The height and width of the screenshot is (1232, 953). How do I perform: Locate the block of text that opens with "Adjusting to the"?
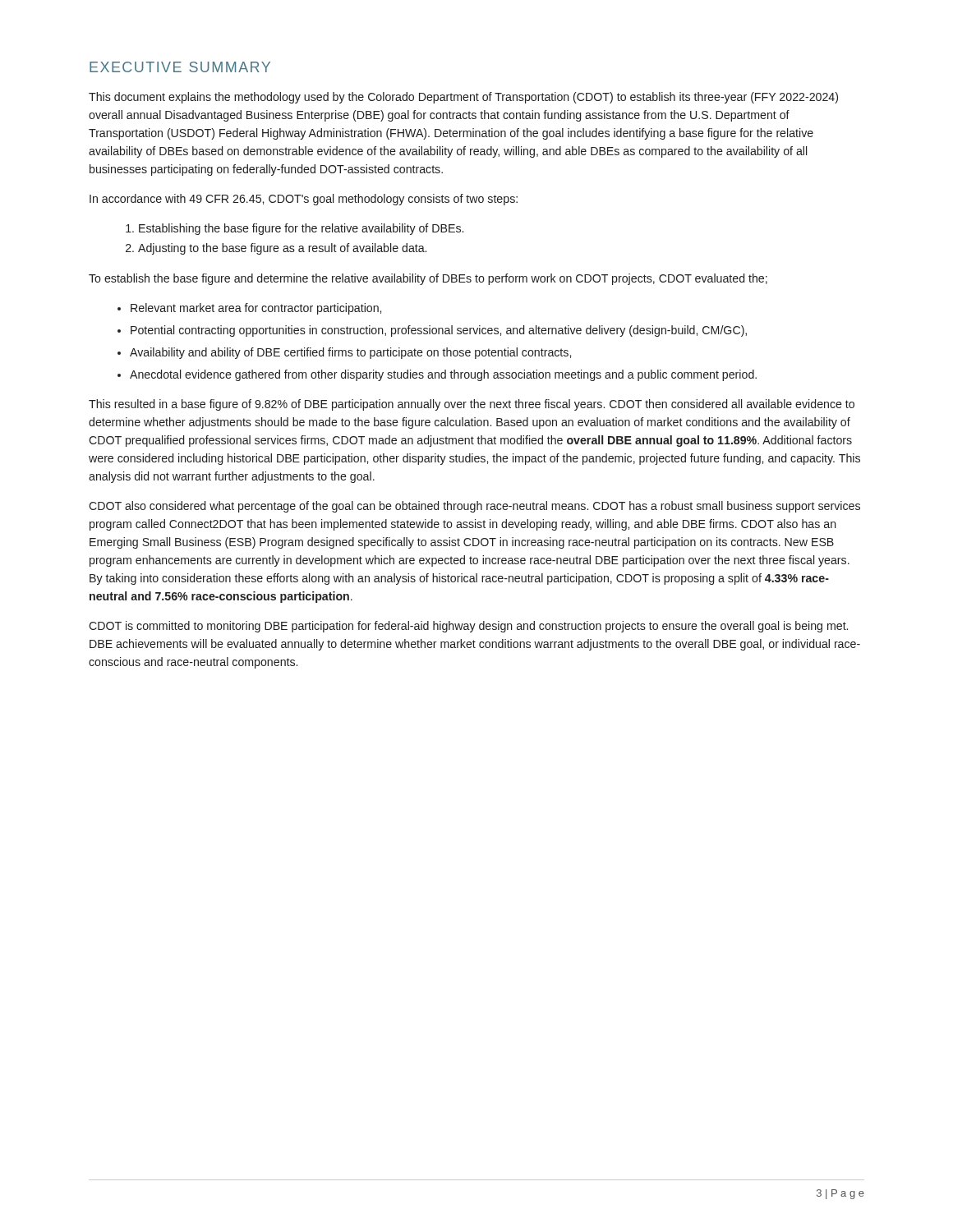coord(283,248)
